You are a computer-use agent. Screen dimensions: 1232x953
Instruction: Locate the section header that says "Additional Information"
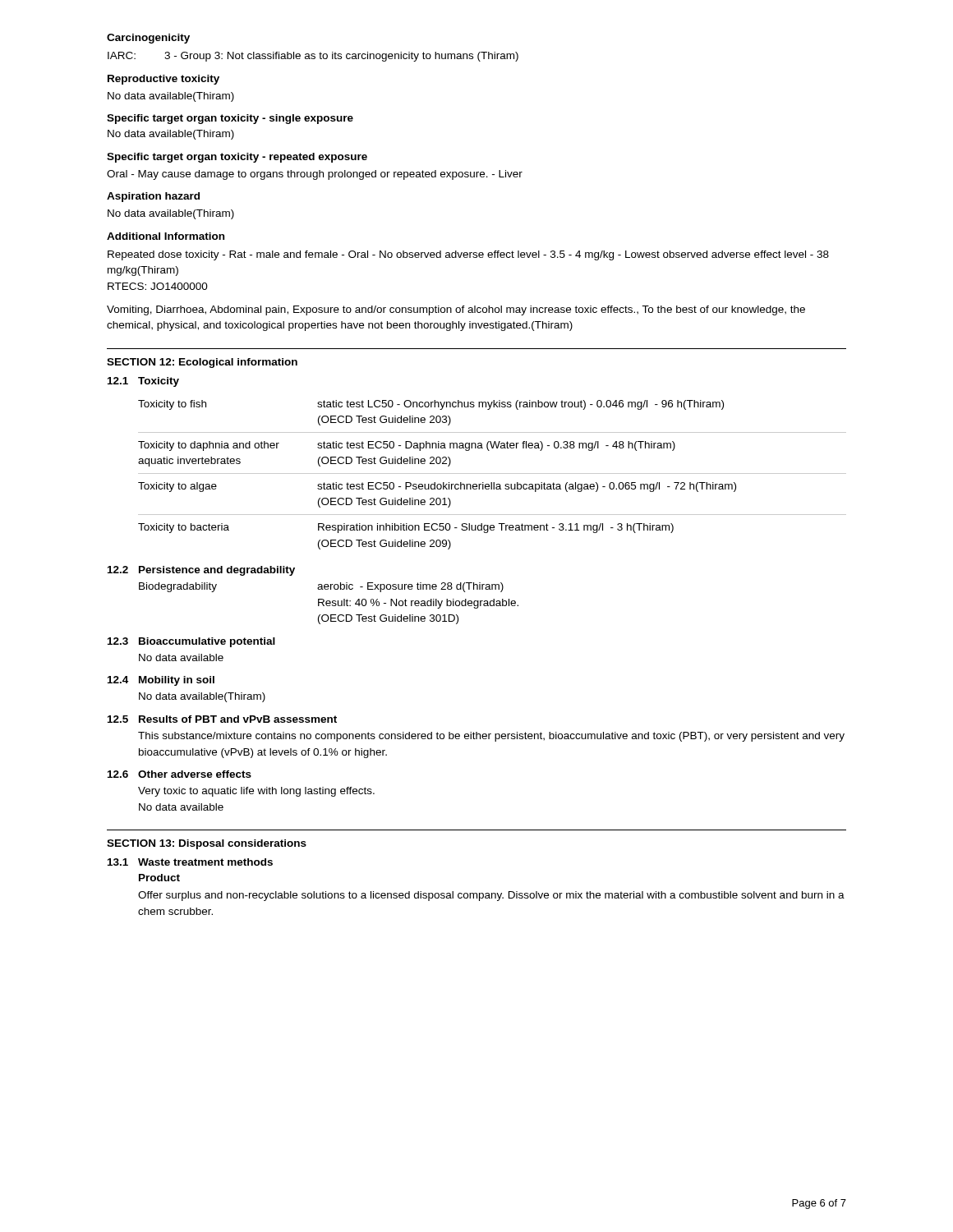pyautogui.click(x=166, y=236)
